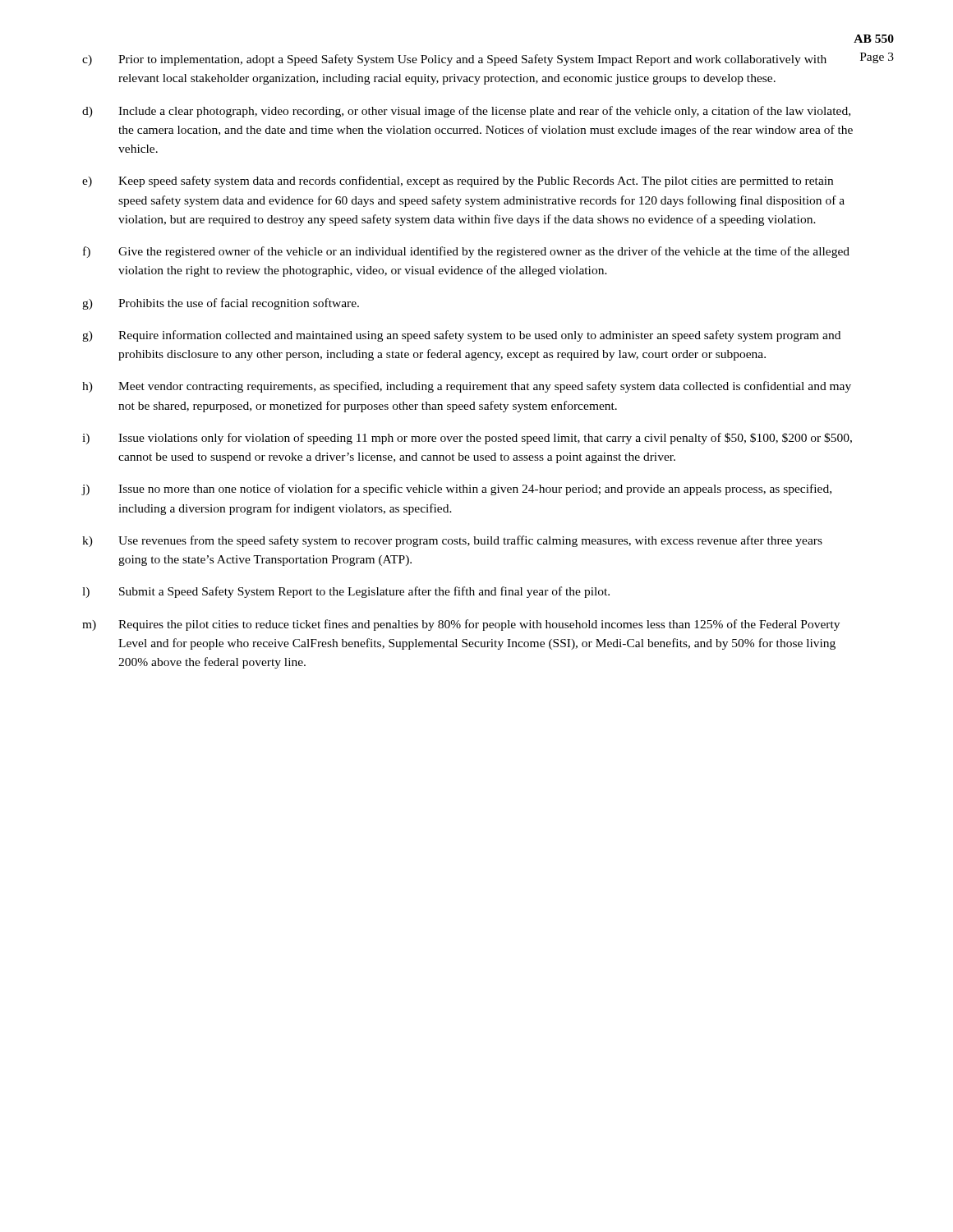Locate the list item that says "g) Prohibits the use of facial recognition software."
Viewport: 953px width, 1232px height.
click(x=221, y=304)
